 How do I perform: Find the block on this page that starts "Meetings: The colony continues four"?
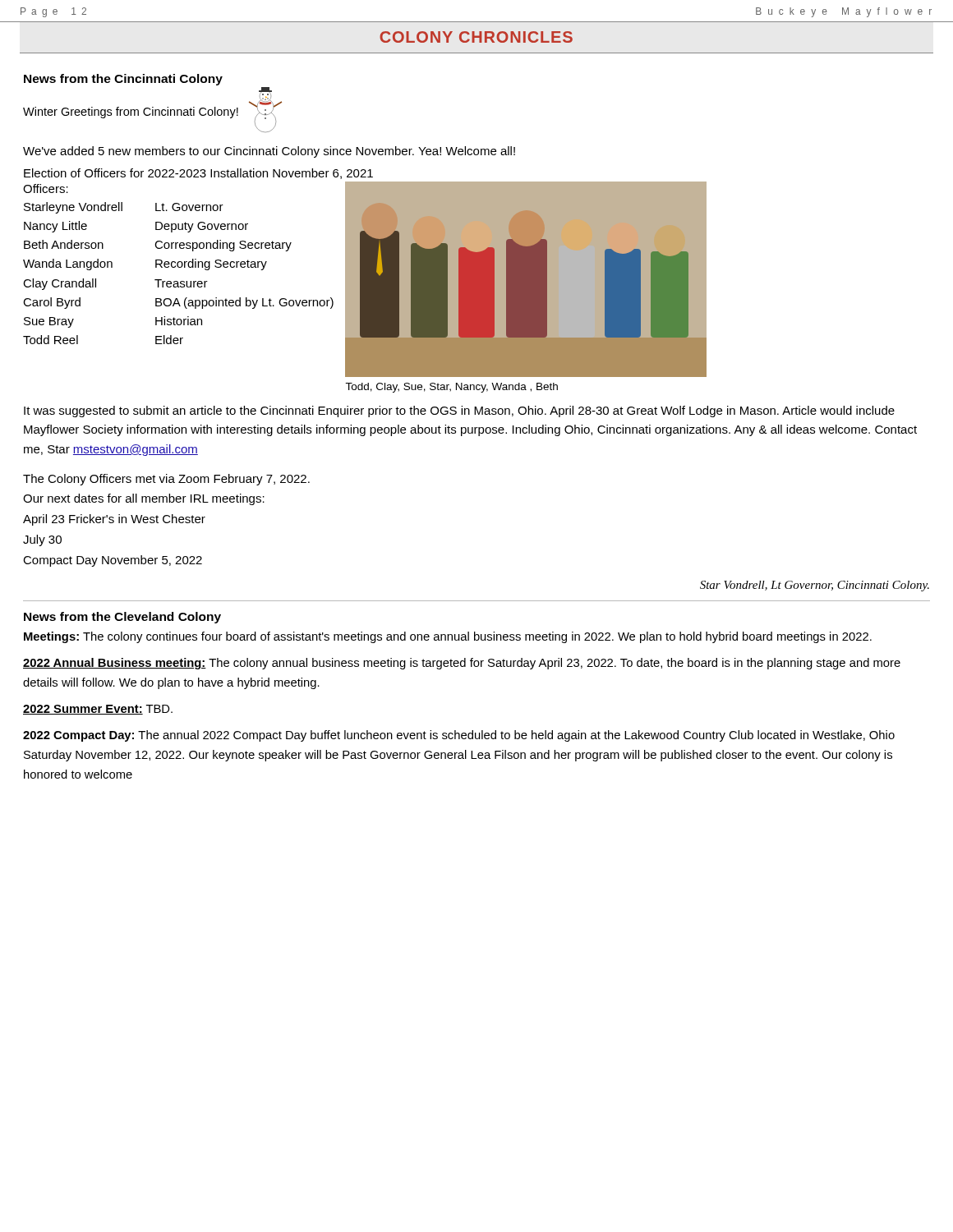448,637
